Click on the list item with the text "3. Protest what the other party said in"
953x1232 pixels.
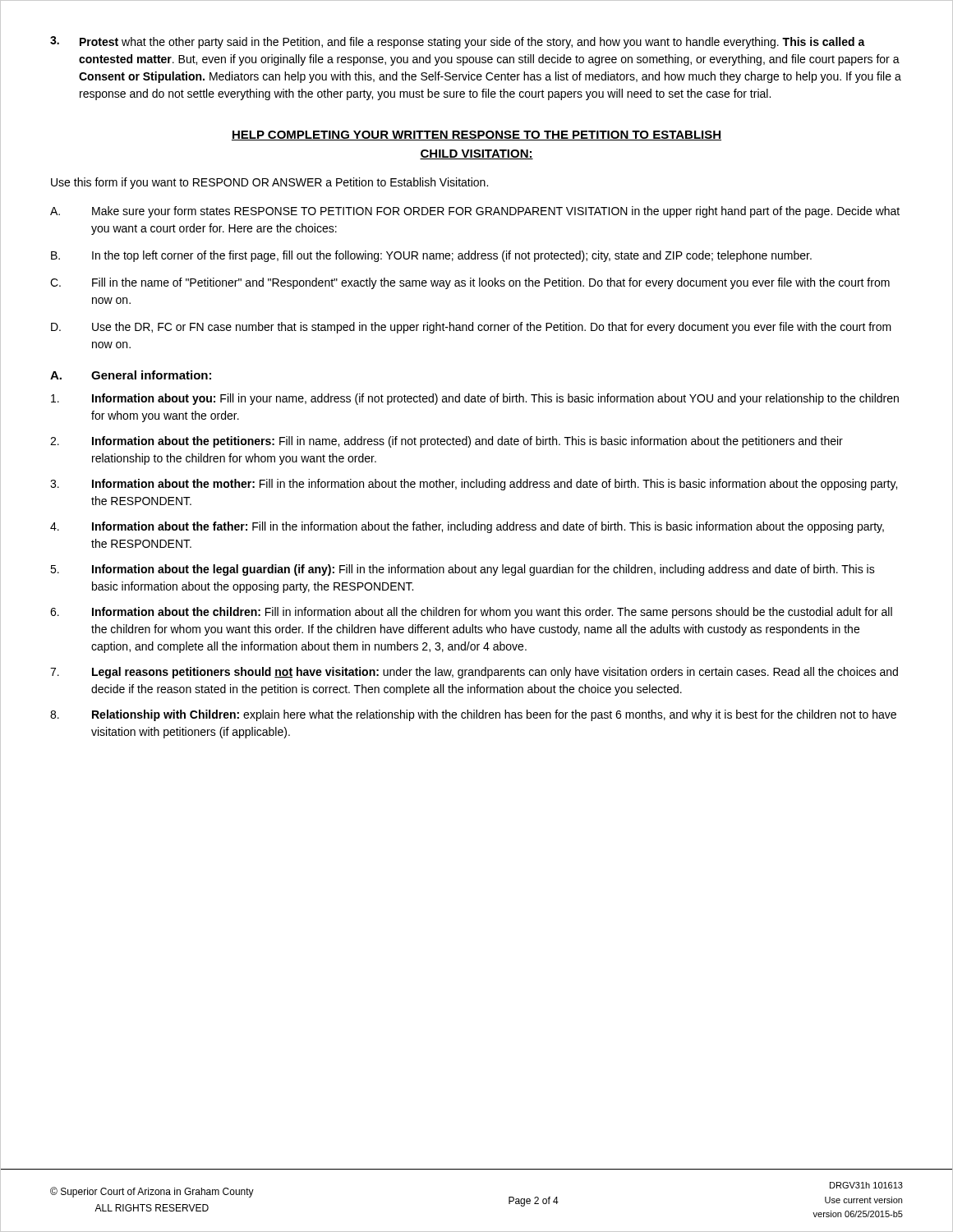tap(476, 68)
